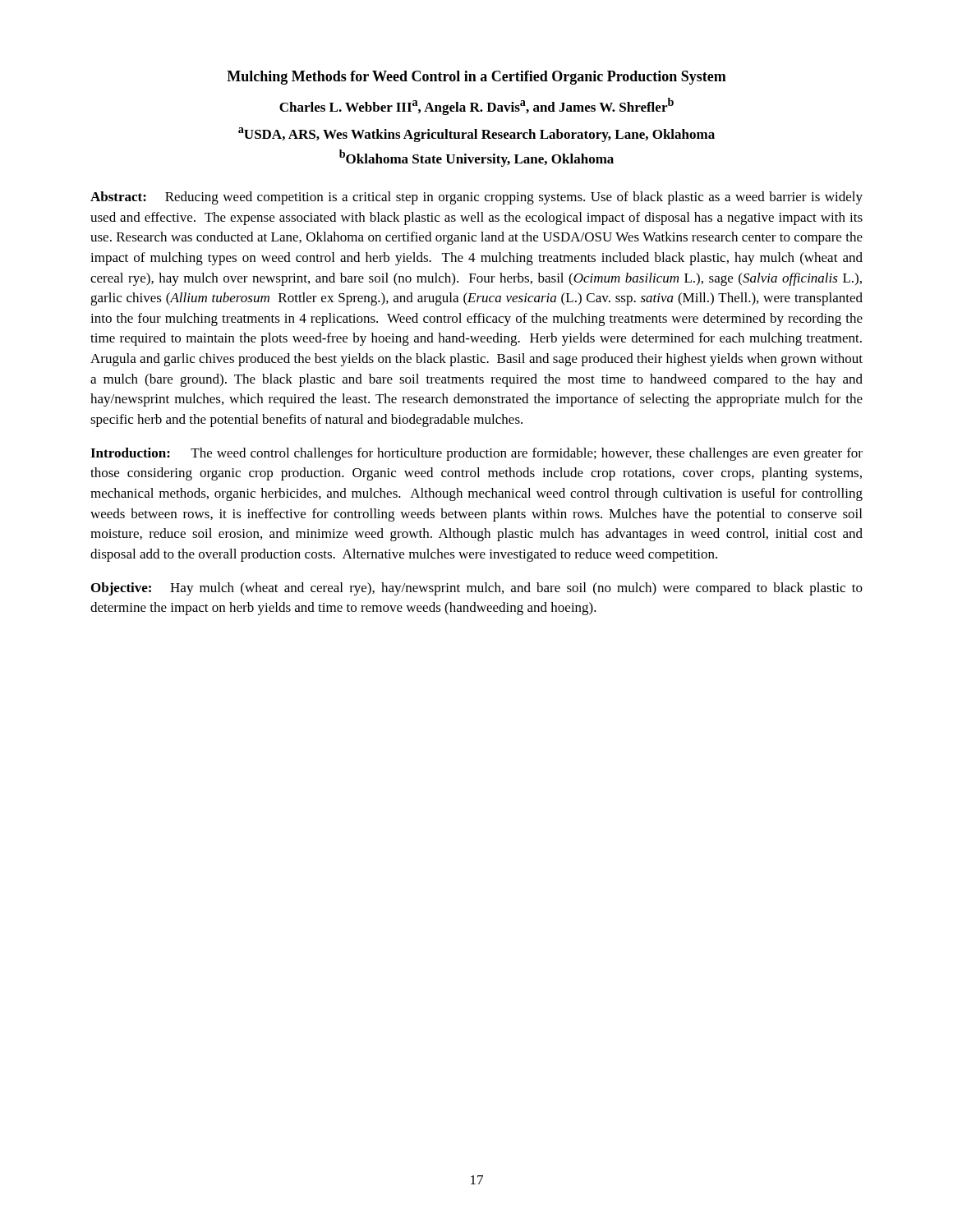Click the passage that begins "Abstract: Reducing weed competition is"
The image size is (953, 1232).
(x=476, y=308)
